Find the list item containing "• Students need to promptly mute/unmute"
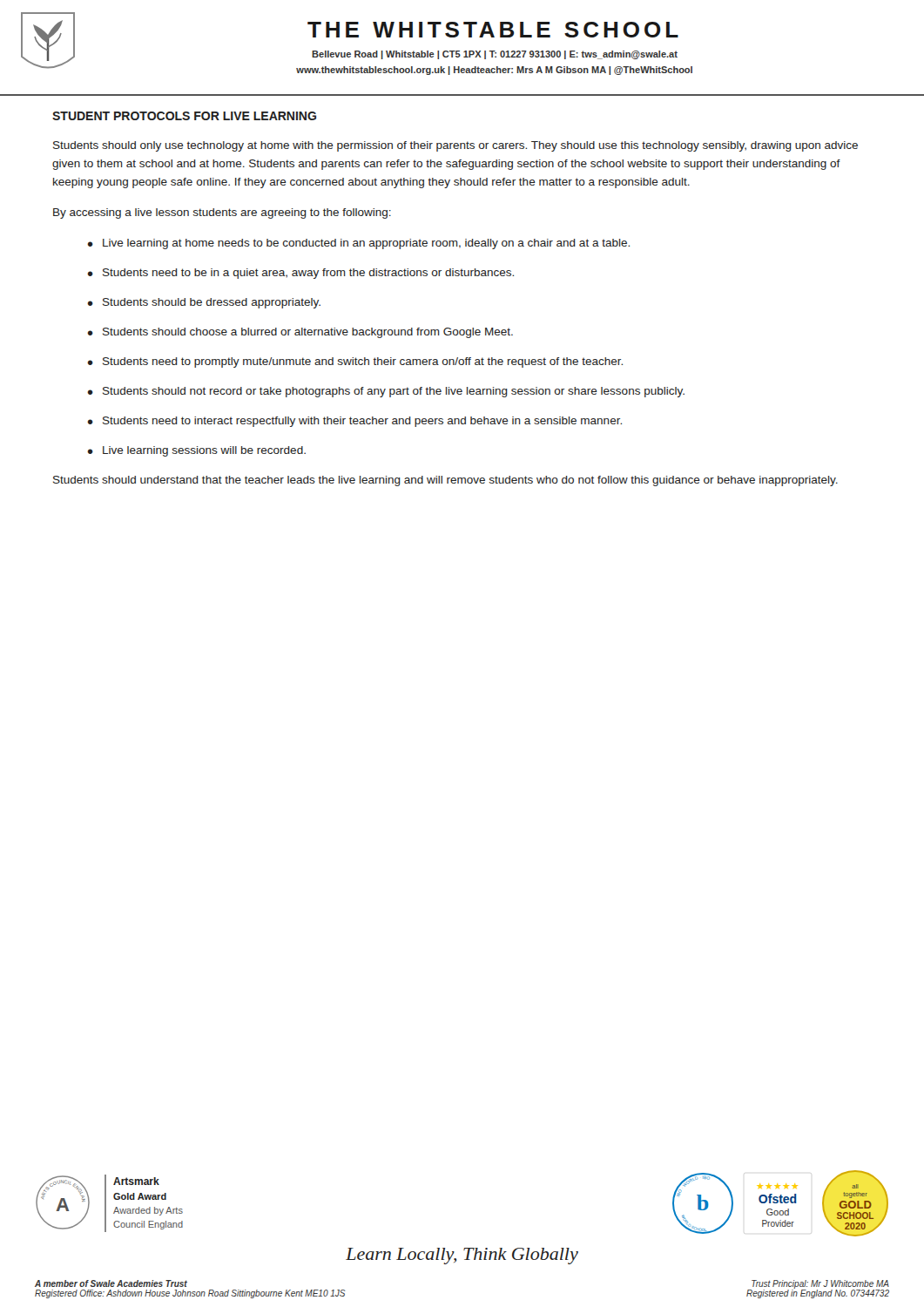Image resolution: width=924 pixels, height=1307 pixels. pos(479,362)
